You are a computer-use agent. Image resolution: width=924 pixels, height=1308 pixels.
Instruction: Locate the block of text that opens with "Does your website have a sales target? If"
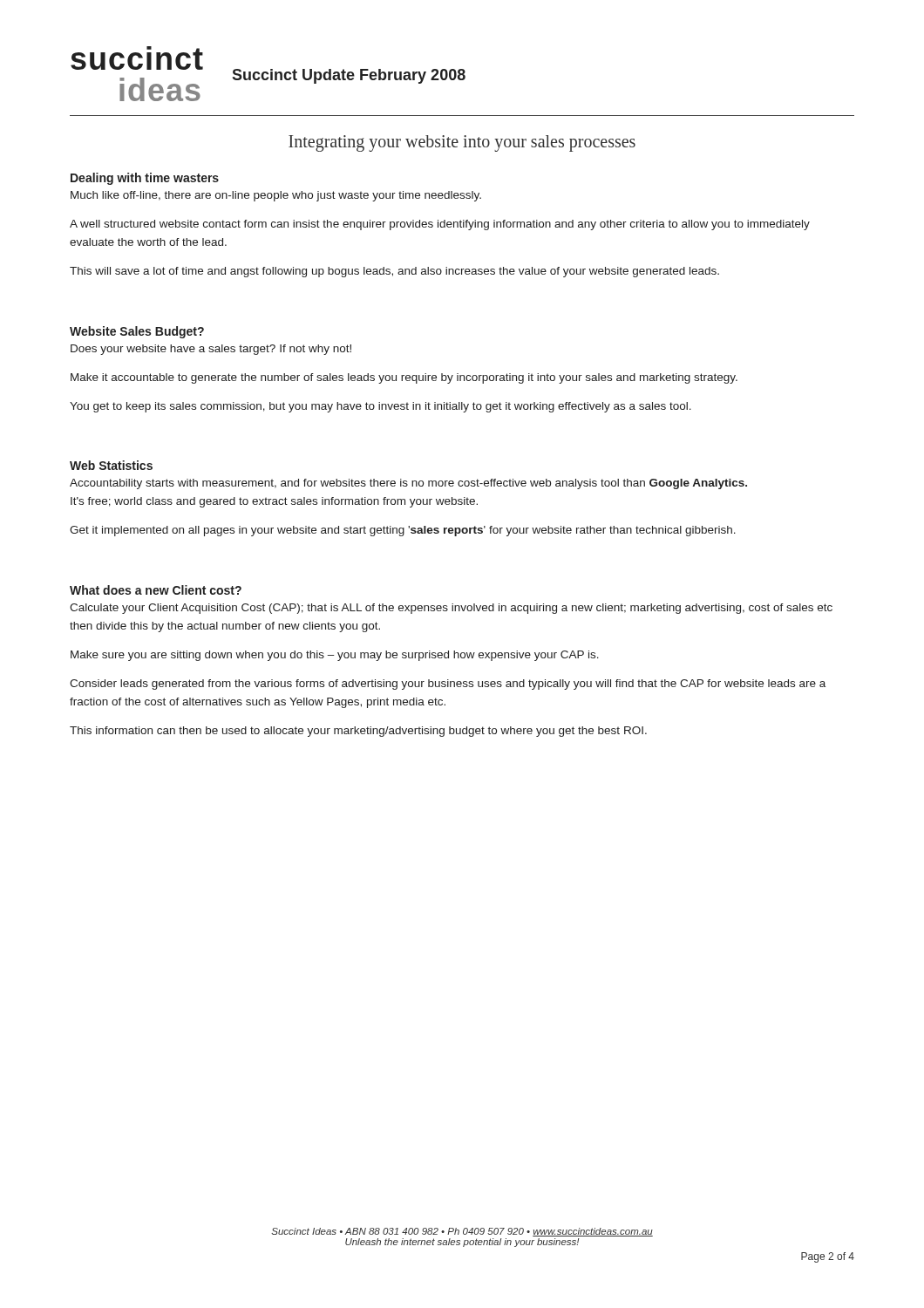click(211, 348)
